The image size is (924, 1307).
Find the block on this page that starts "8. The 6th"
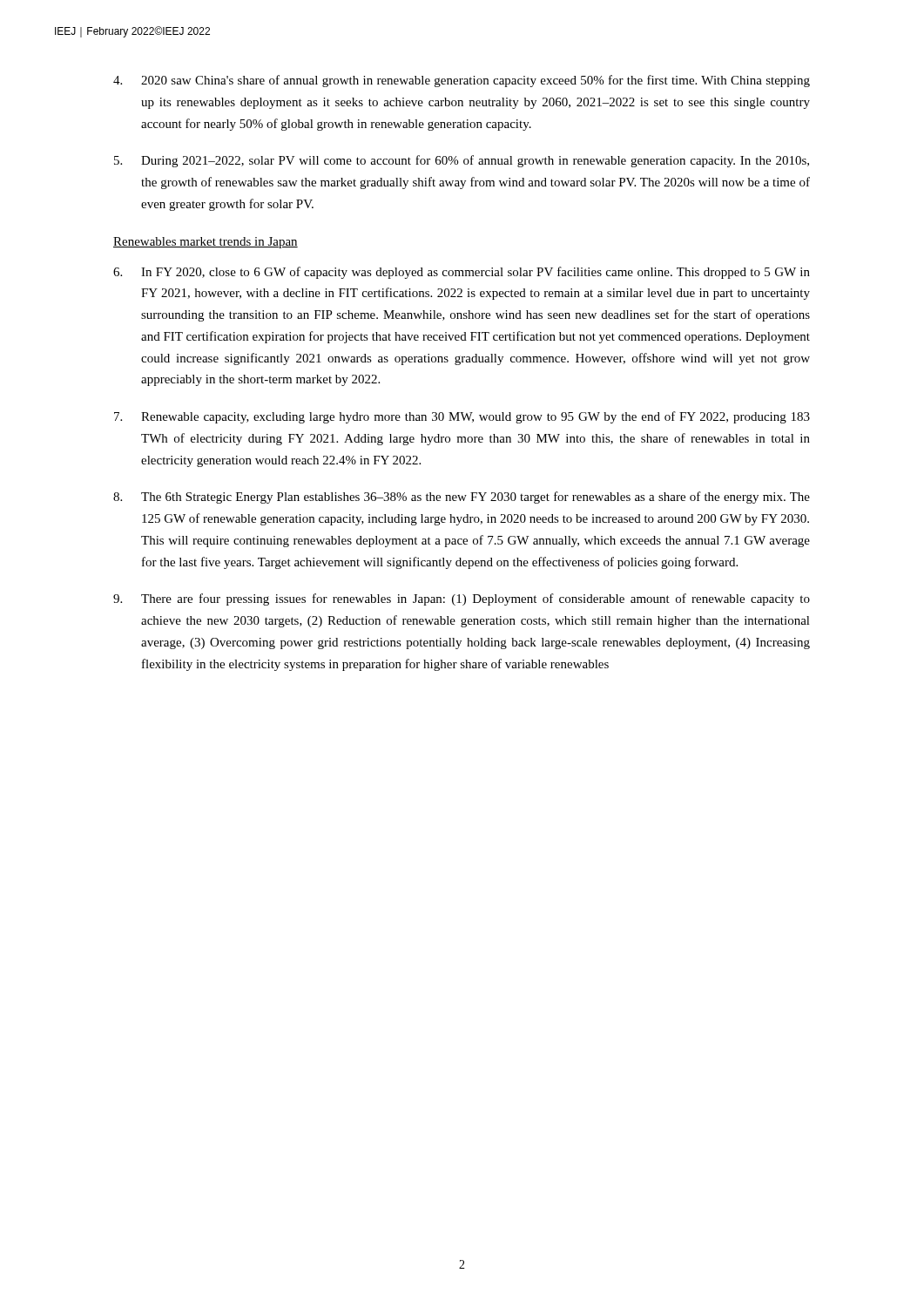click(x=462, y=530)
